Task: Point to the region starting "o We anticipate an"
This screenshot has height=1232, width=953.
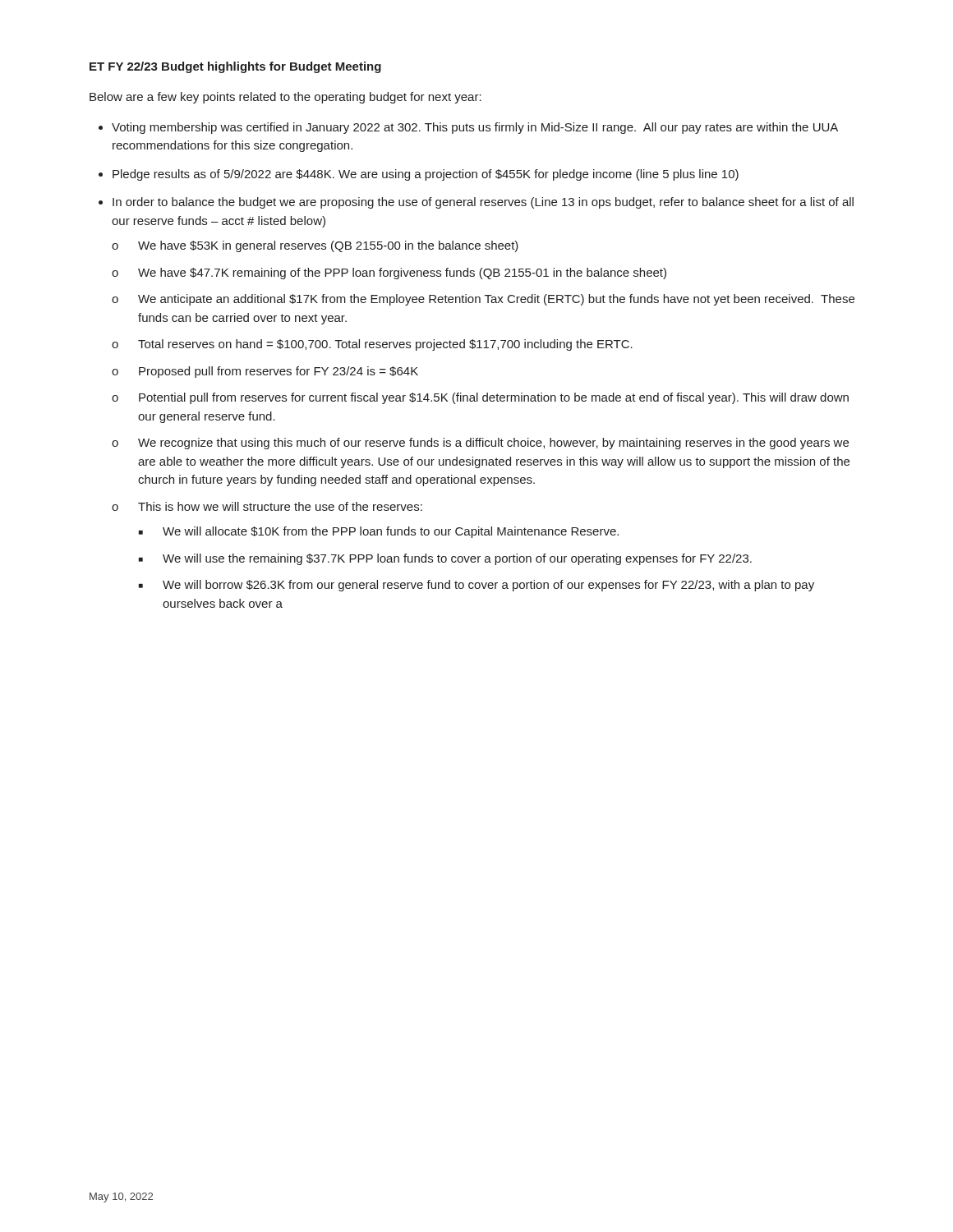Action: pos(488,308)
